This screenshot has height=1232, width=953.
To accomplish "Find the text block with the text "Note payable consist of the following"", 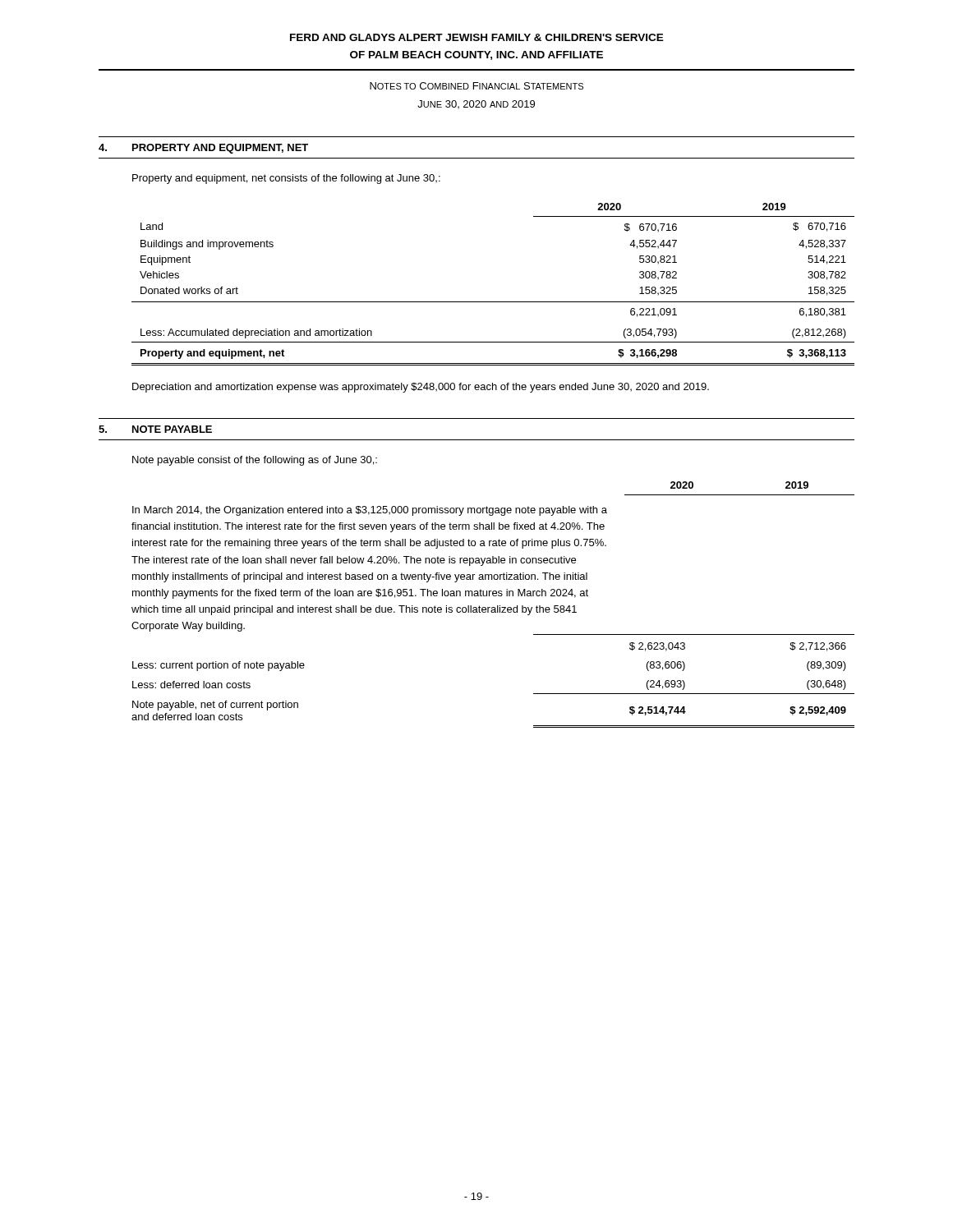I will click(255, 460).
